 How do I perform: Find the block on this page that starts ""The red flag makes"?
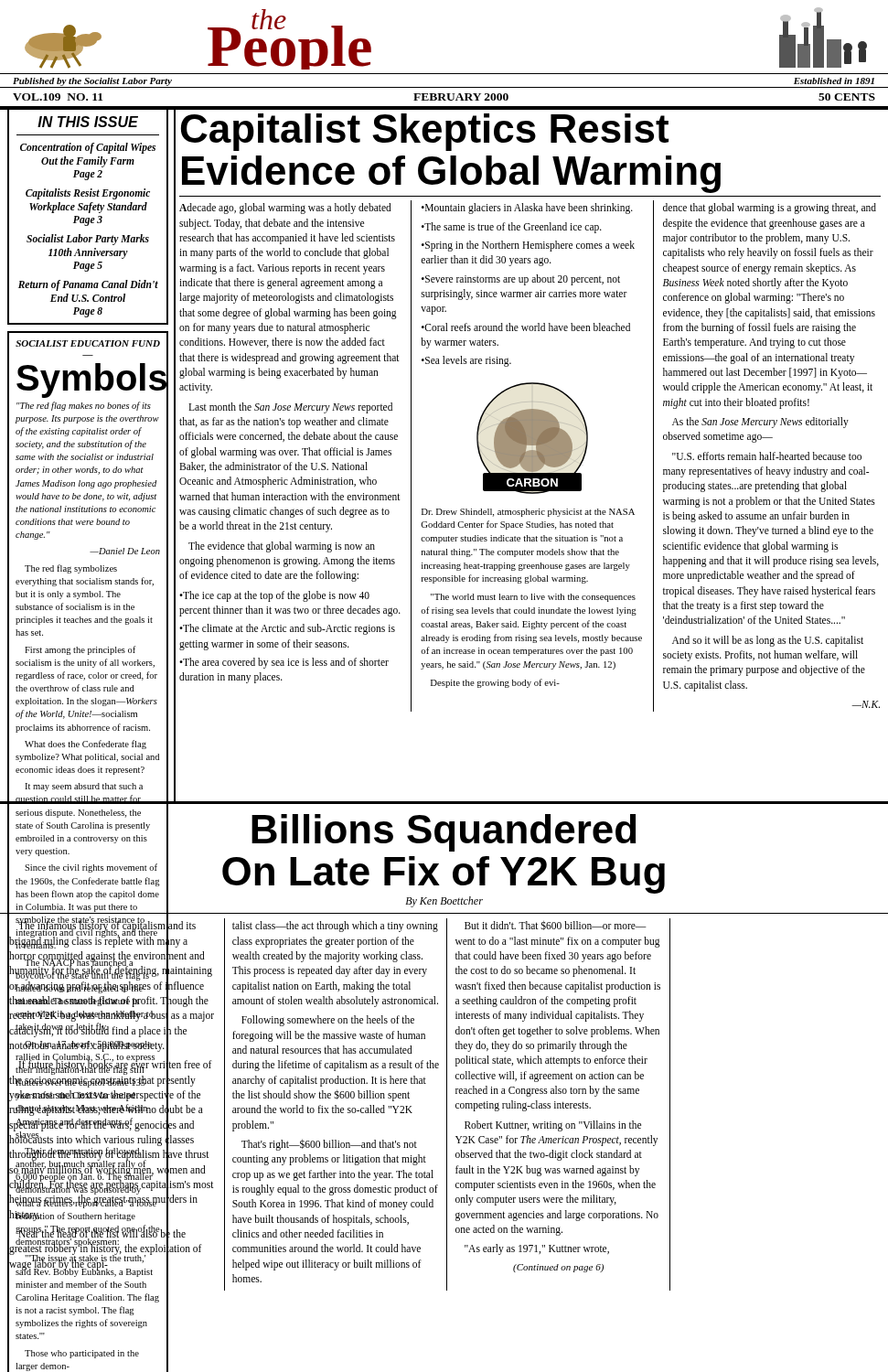[88, 886]
